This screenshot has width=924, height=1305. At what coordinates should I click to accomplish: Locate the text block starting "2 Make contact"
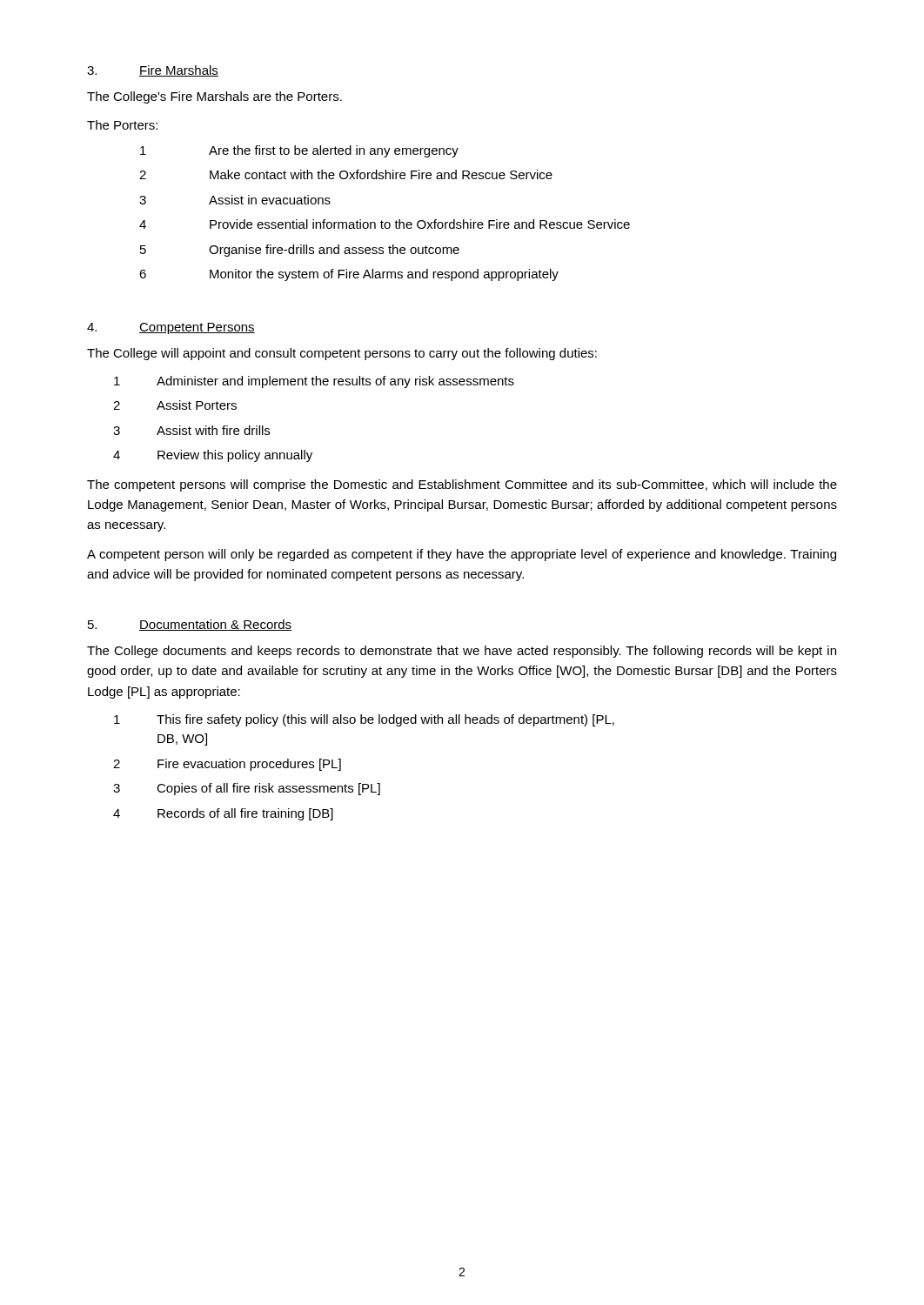(462, 175)
